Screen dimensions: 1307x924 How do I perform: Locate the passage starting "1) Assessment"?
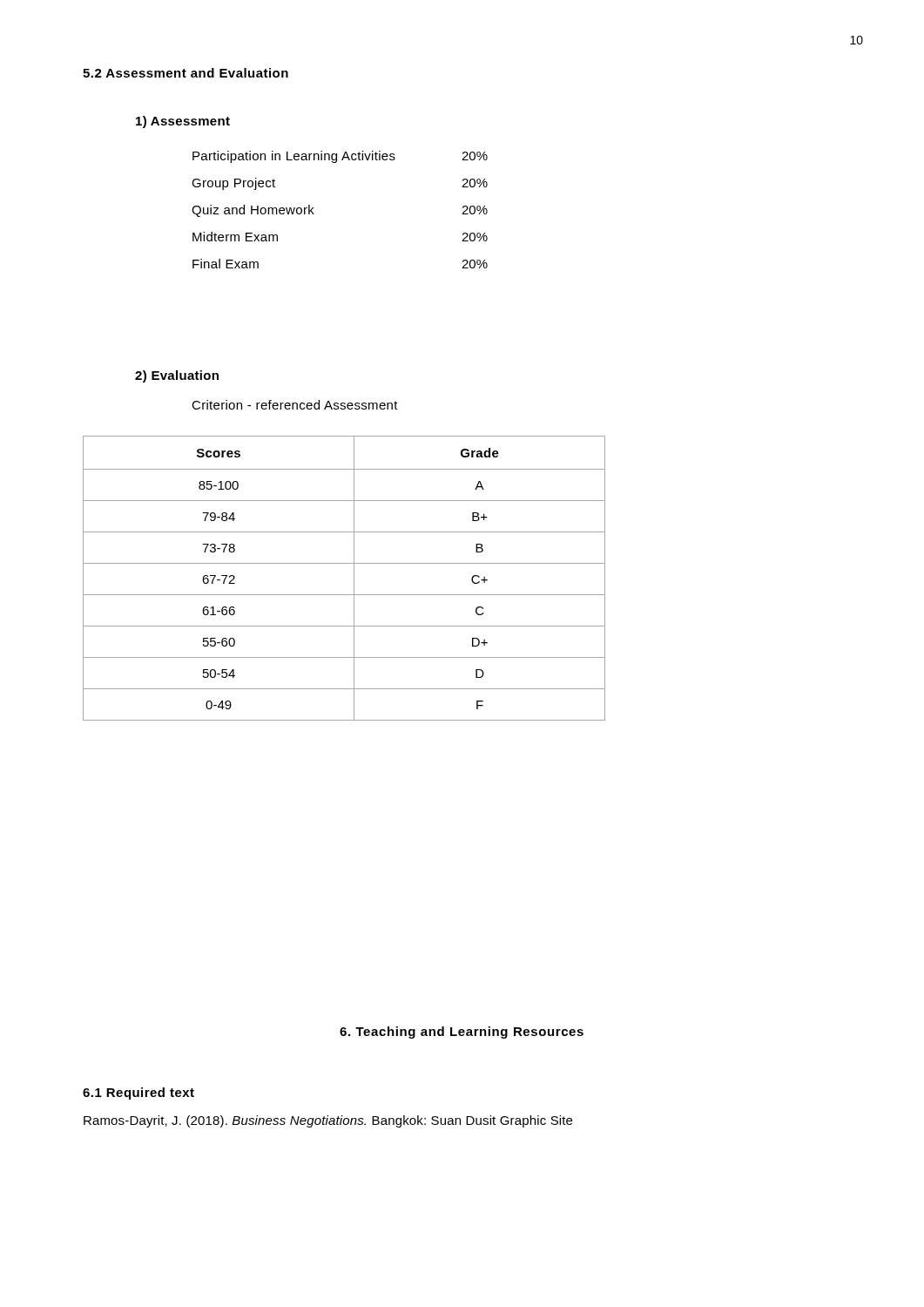point(183,121)
